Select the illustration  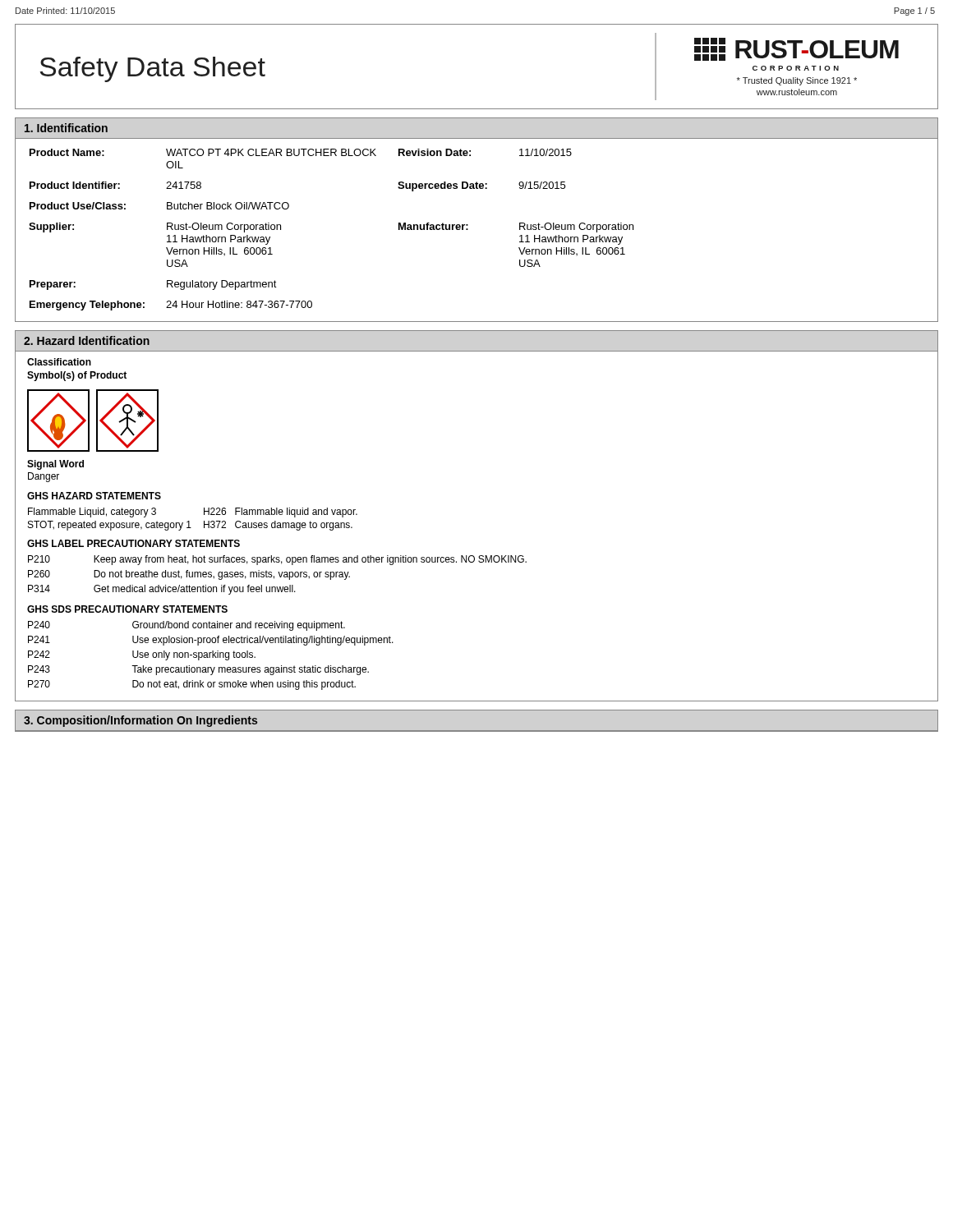pos(476,421)
